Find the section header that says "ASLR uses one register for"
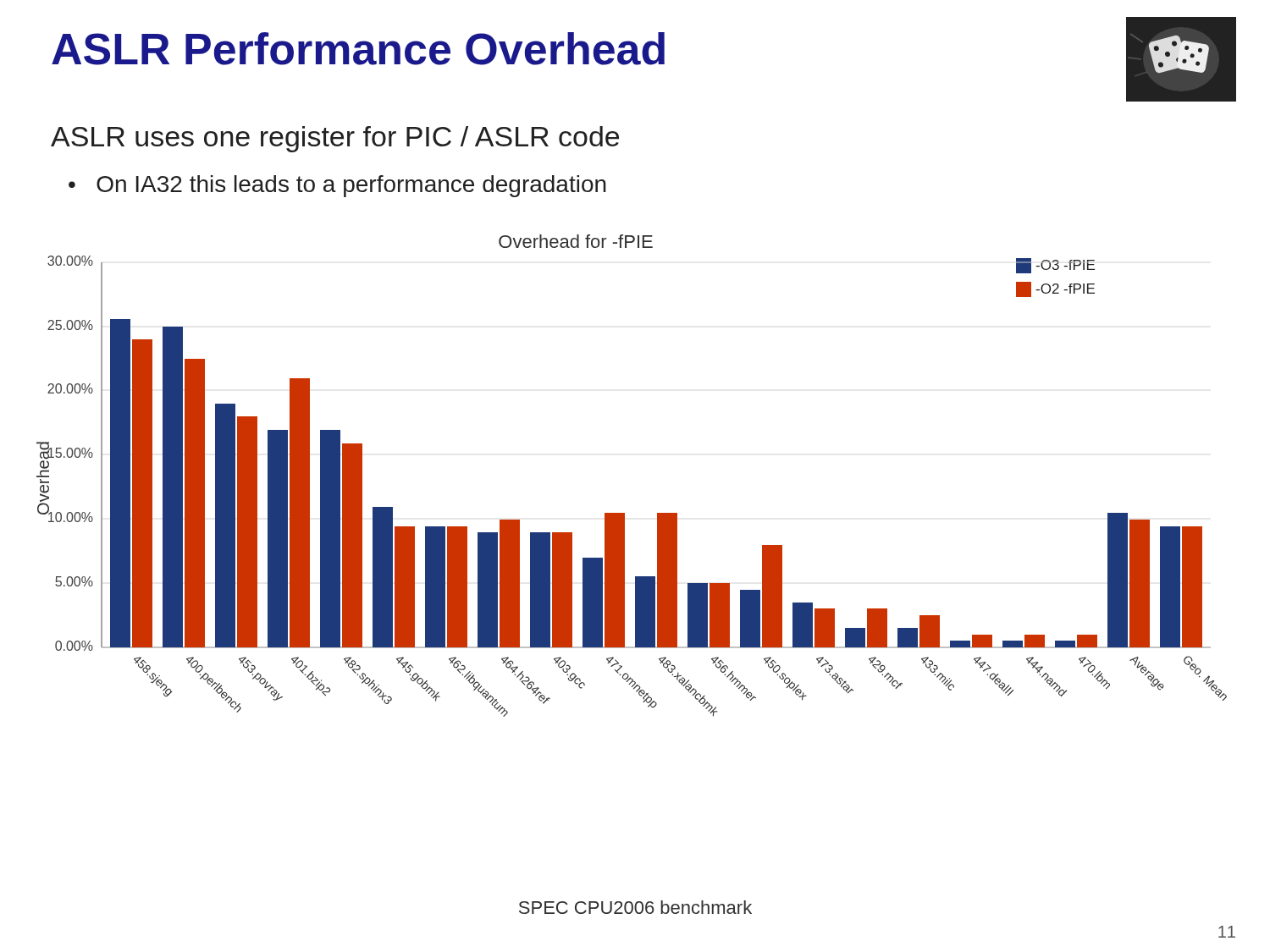 336,136
